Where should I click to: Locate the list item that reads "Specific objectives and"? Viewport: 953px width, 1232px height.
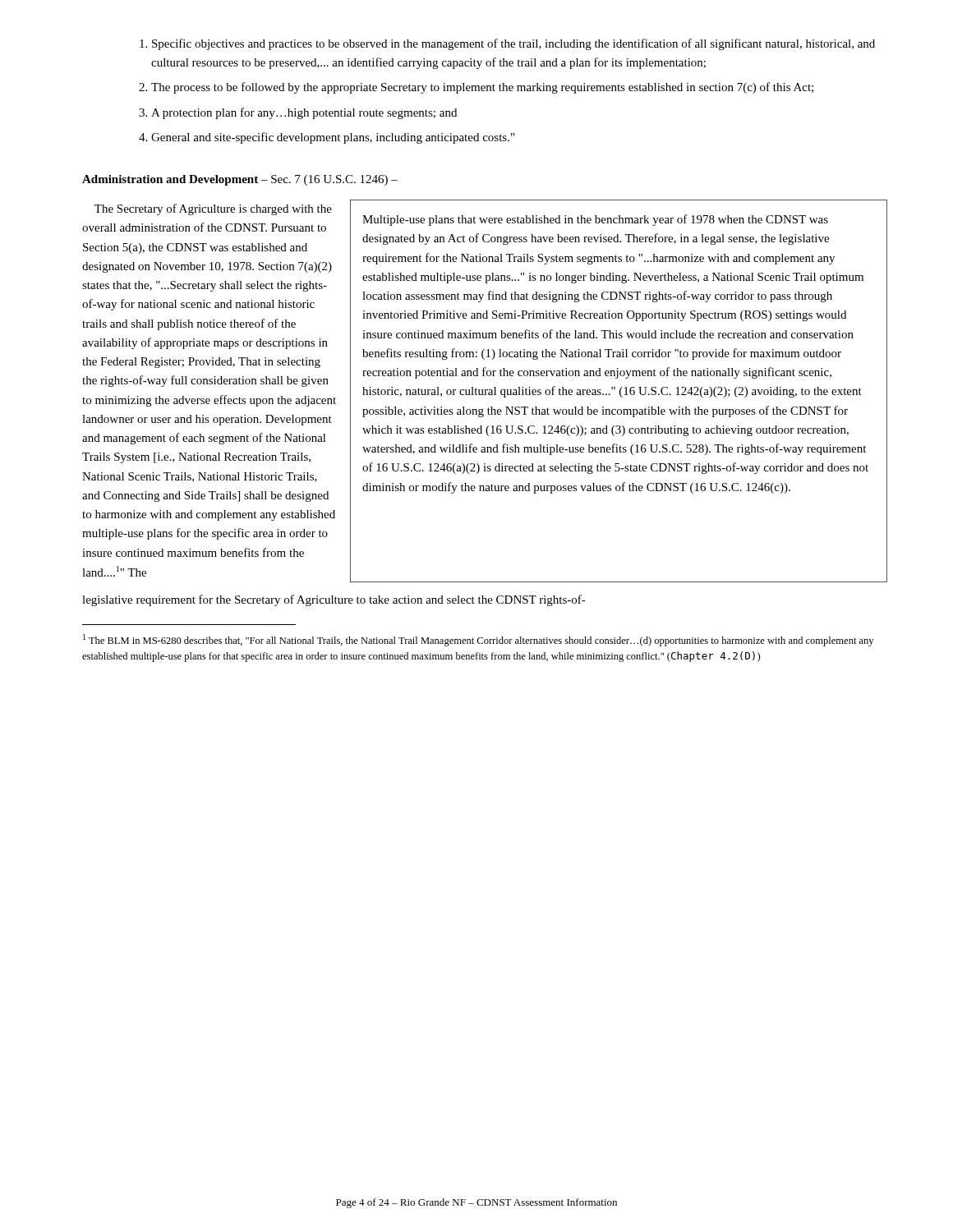coord(513,53)
